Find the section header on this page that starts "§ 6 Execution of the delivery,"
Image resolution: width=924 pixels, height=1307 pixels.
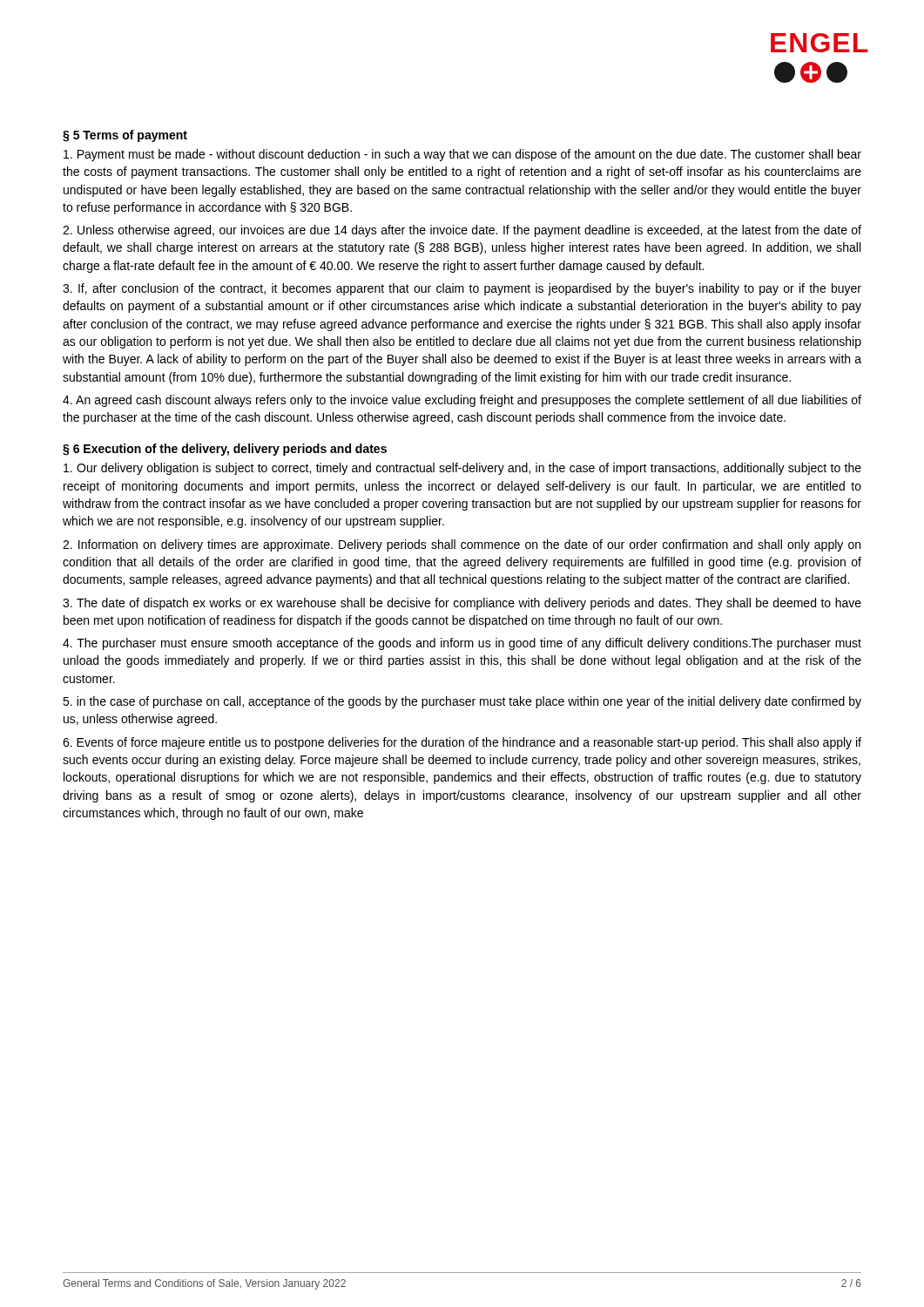(225, 449)
